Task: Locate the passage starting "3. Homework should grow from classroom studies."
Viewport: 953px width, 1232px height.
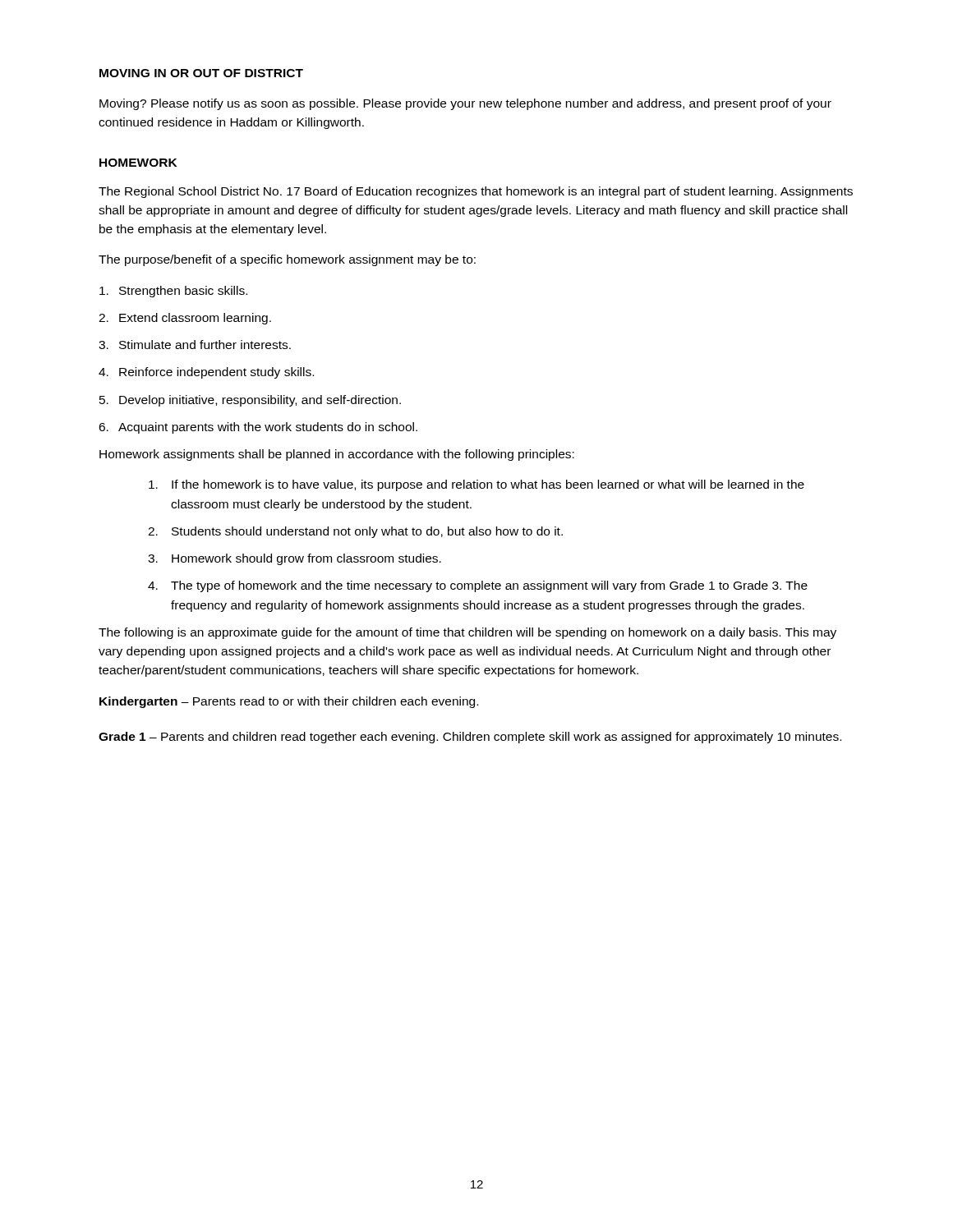Action: [295, 558]
